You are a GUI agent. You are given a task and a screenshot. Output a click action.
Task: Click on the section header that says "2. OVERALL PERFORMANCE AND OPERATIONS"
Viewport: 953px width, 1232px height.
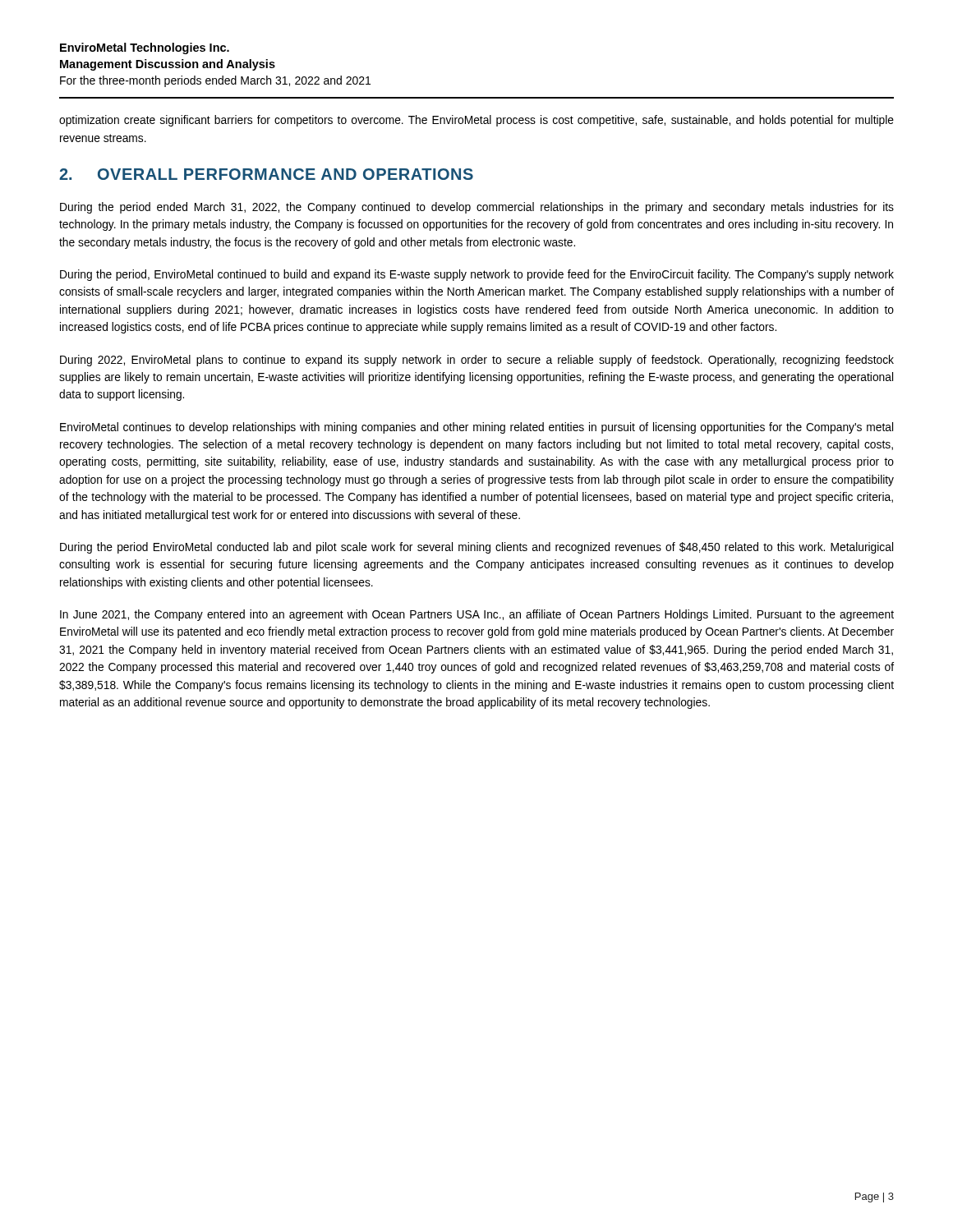tap(267, 175)
